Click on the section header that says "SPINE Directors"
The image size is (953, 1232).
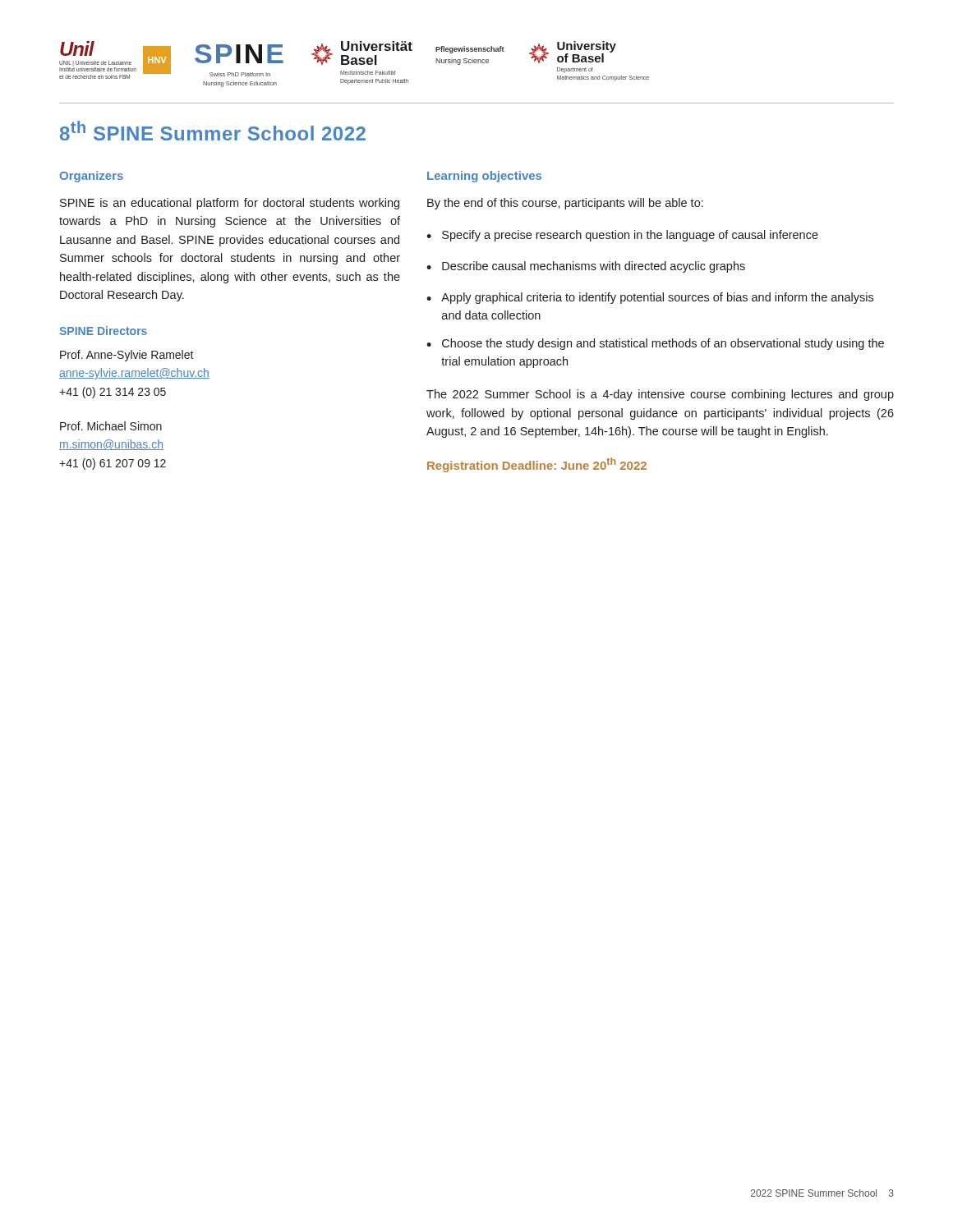coord(103,331)
